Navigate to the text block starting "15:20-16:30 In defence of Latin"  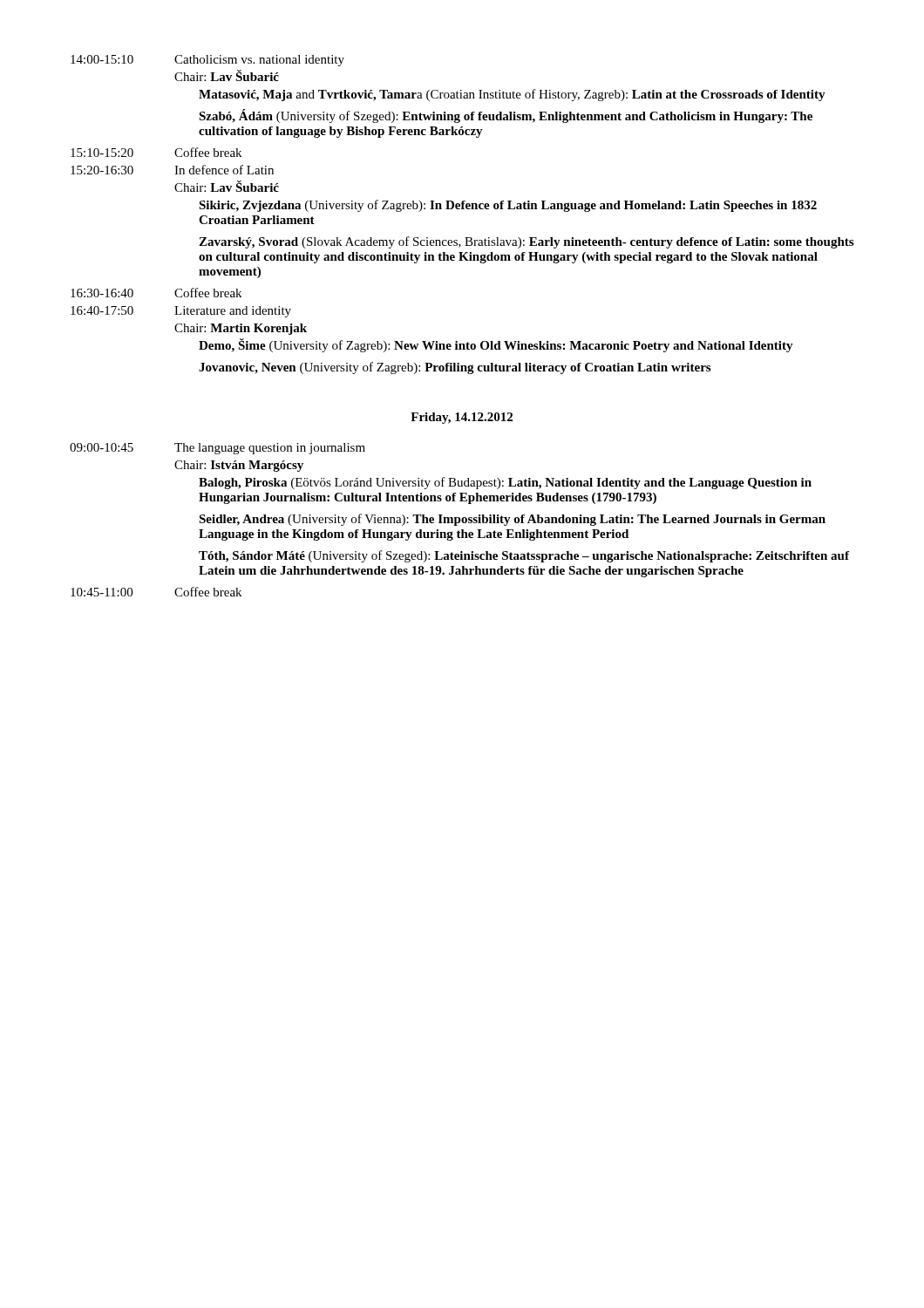pyautogui.click(x=172, y=170)
